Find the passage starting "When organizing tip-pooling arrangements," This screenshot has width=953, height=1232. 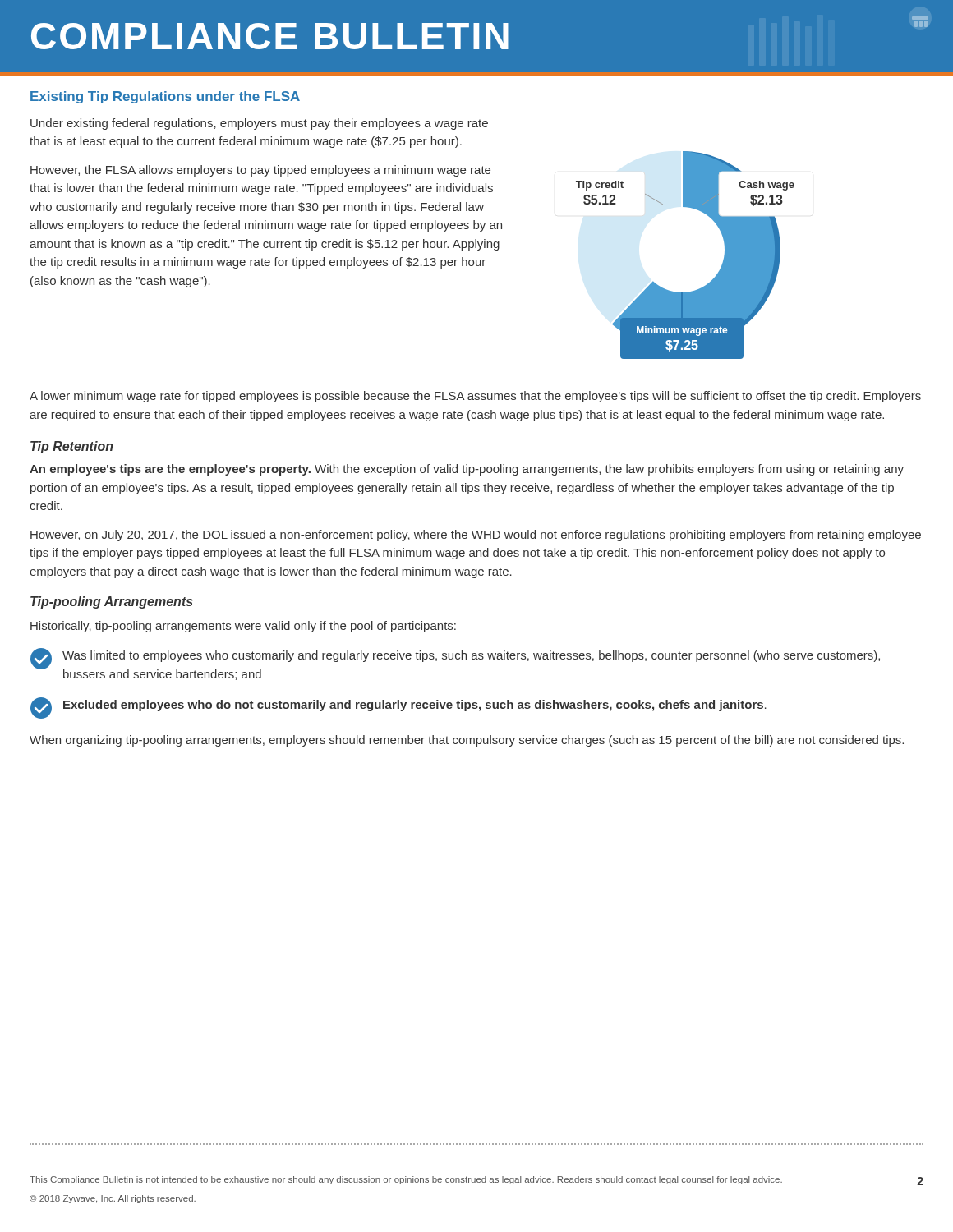coord(476,740)
